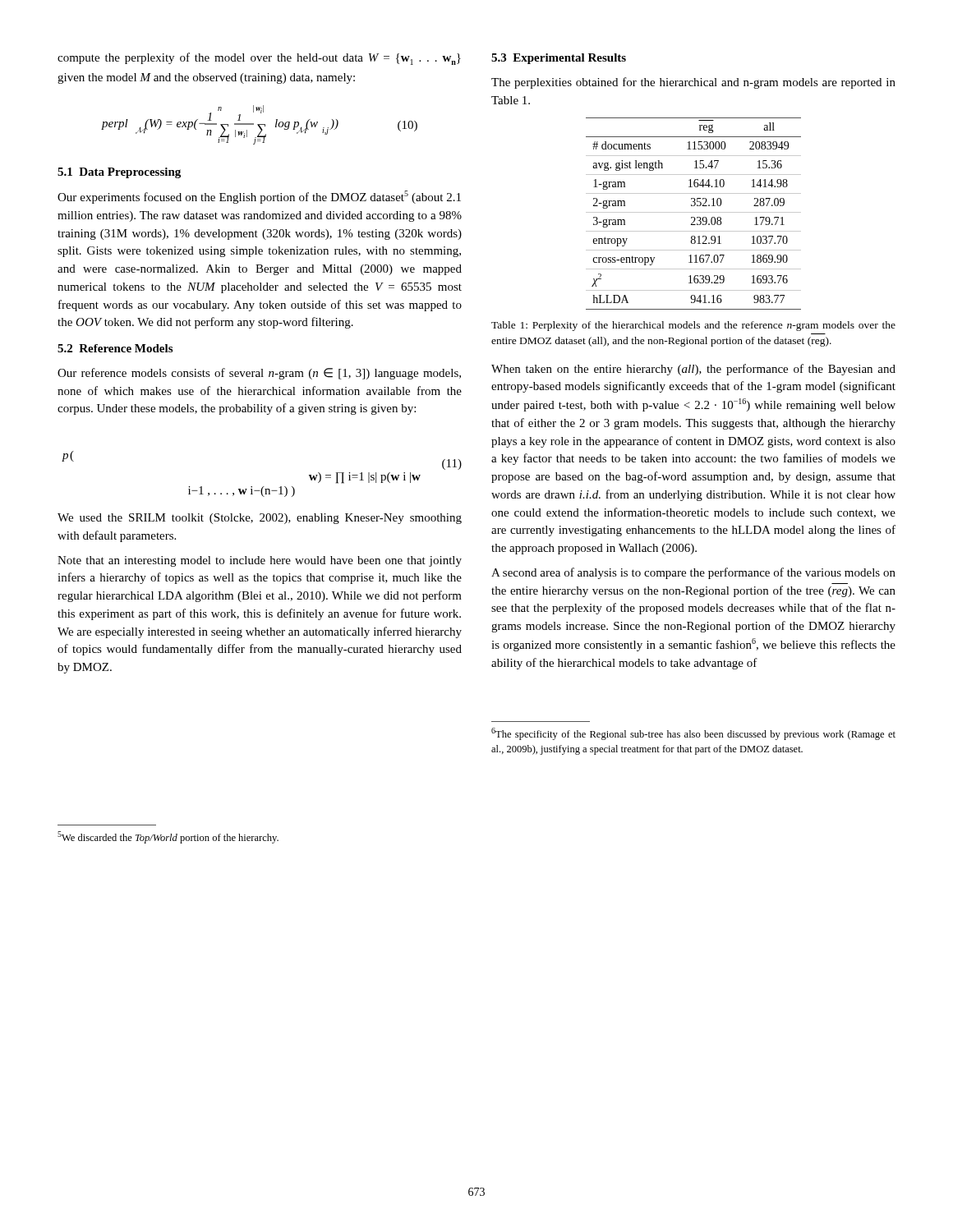This screenshot has width=953, height=1232.
Task: Locate the table with the text "χ 2"
Action: tap(693, 214)
